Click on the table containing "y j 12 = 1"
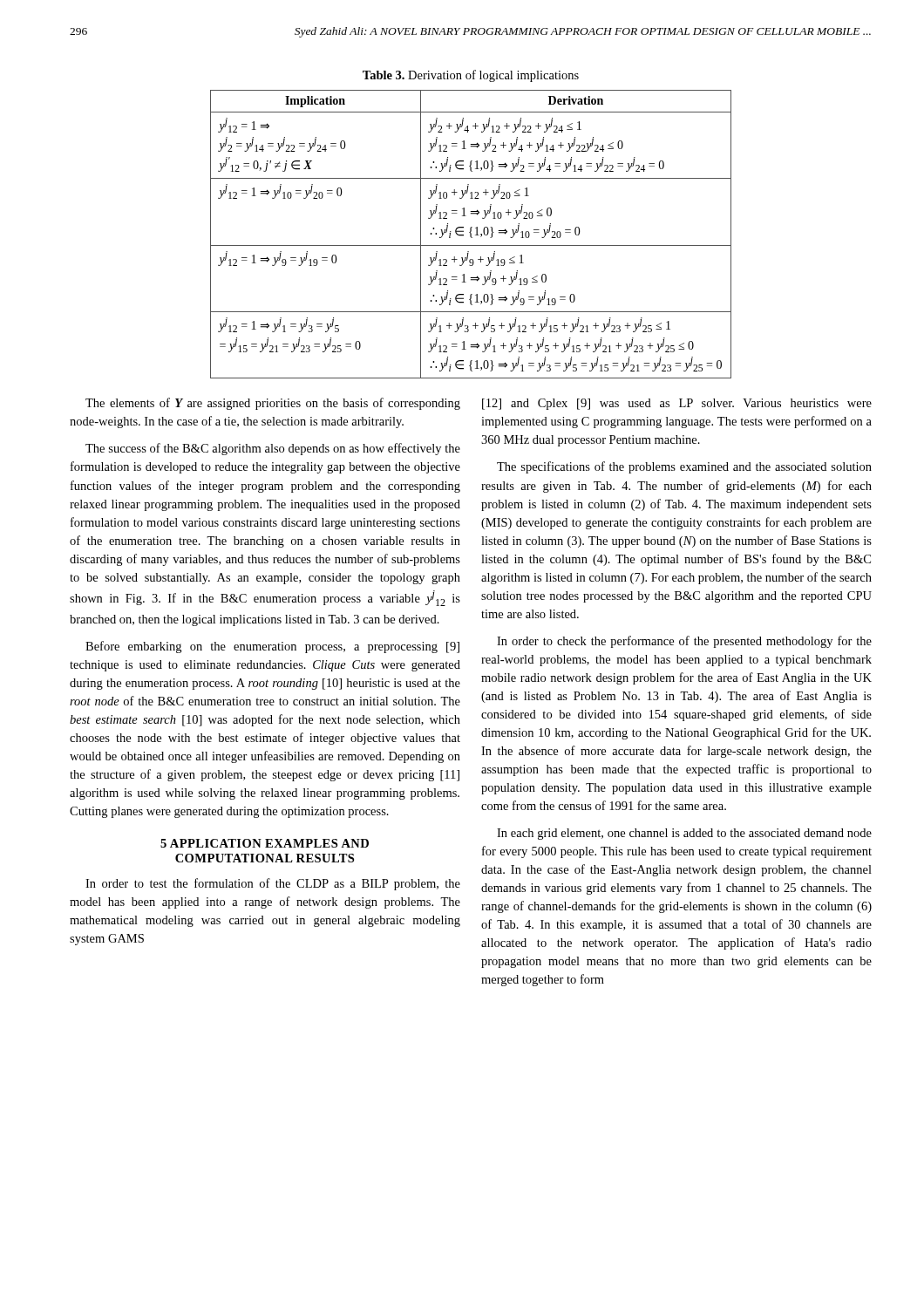The width and height of the screenshot is (924, 1308). pos(471,234)
